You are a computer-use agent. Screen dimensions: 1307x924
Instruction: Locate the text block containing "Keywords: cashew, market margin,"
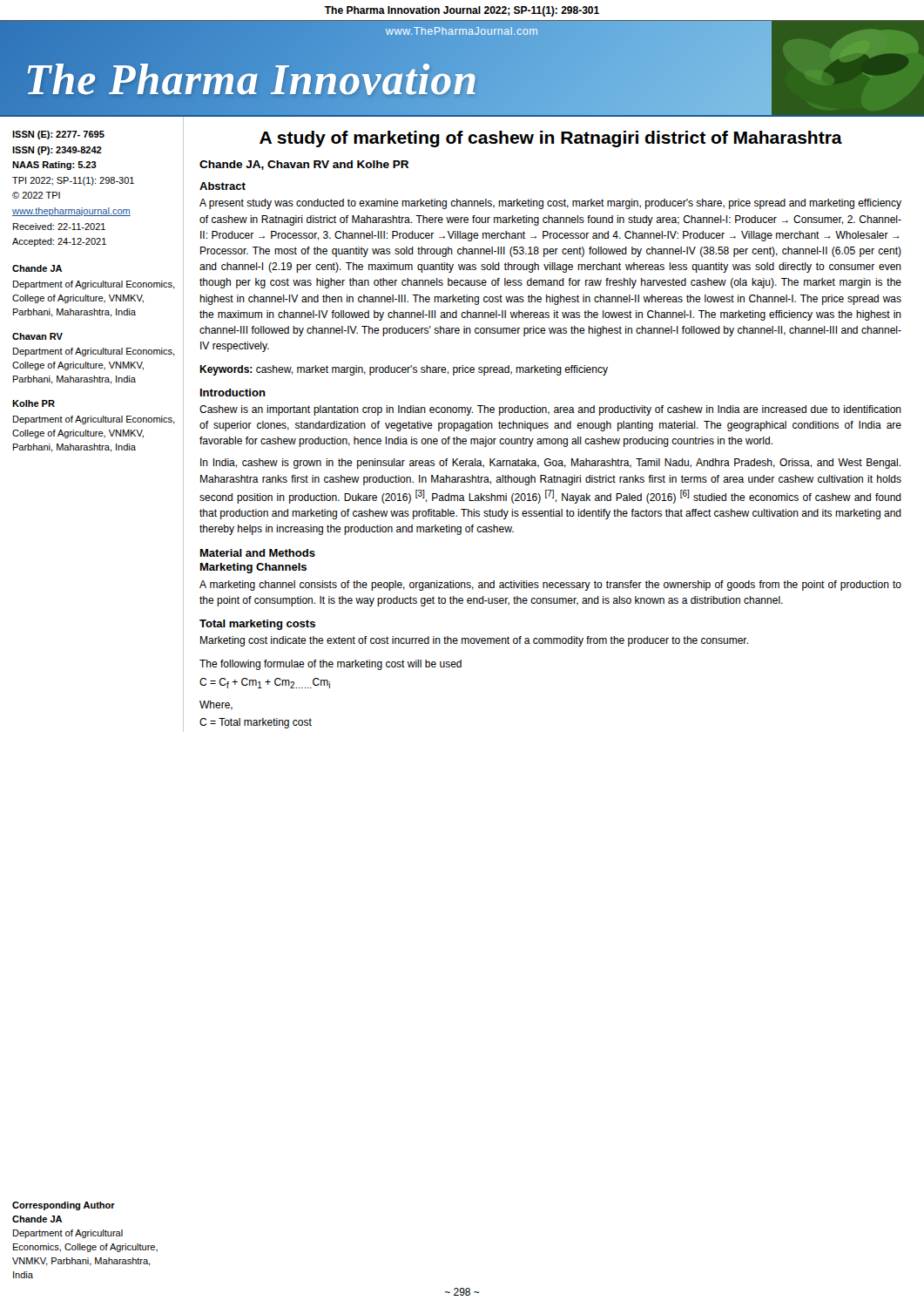click(x=404, y=369)
